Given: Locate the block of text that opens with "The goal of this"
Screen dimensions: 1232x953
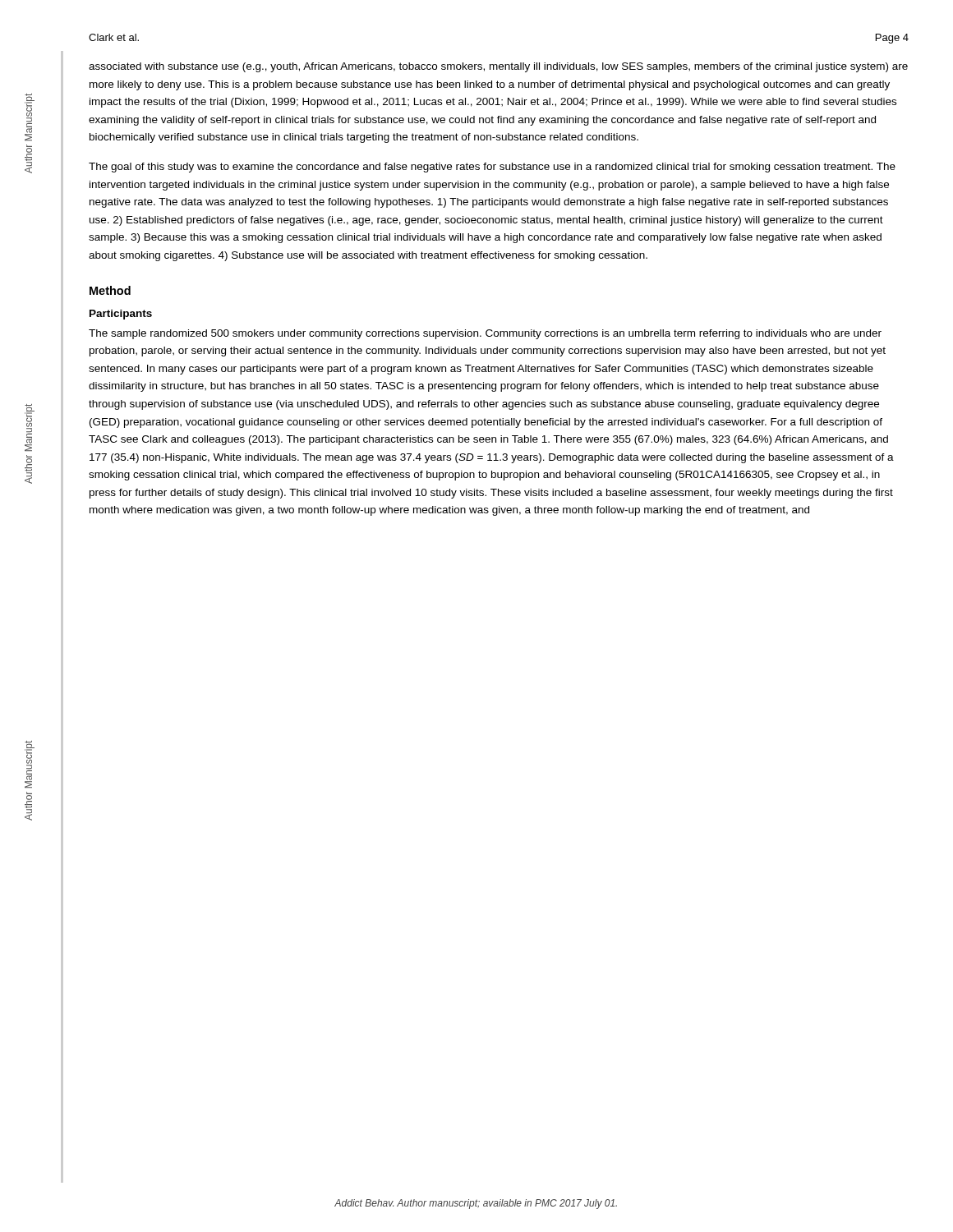Looking at the screenshot, I should 492,211.
